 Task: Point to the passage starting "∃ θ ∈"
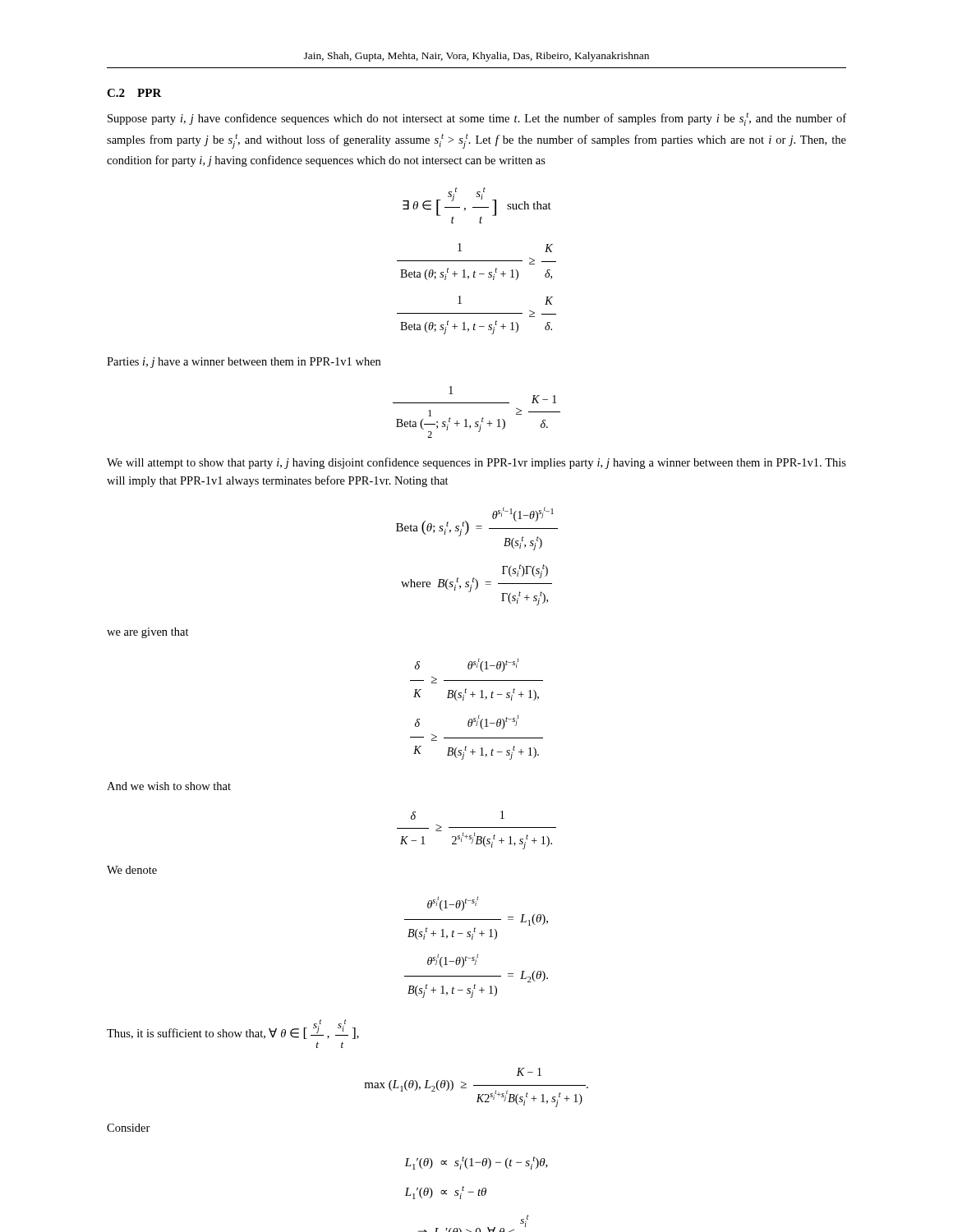[476, 261]
